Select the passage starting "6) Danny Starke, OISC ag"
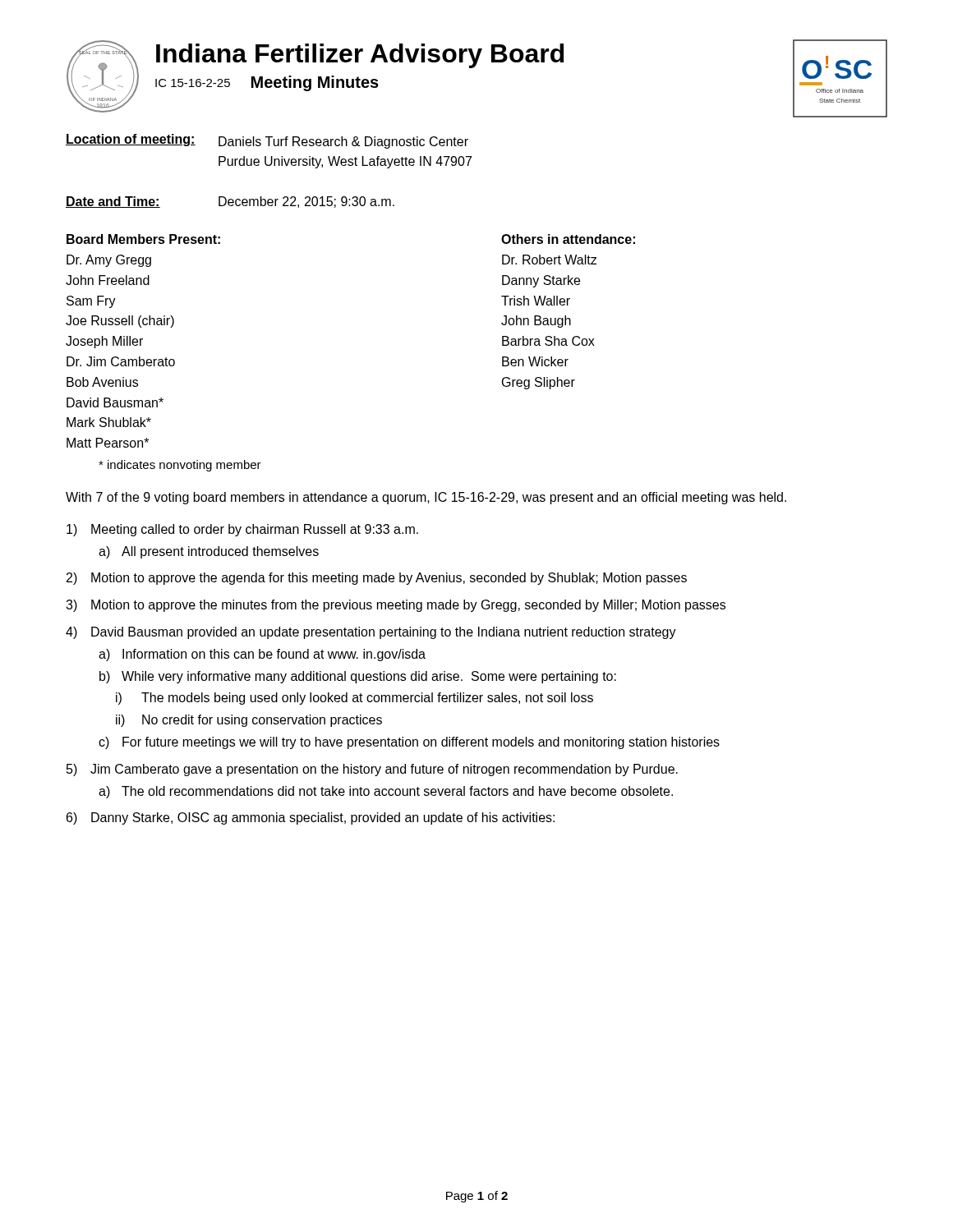This screenshot has height=1232, width=953. (x=476, y=819)
